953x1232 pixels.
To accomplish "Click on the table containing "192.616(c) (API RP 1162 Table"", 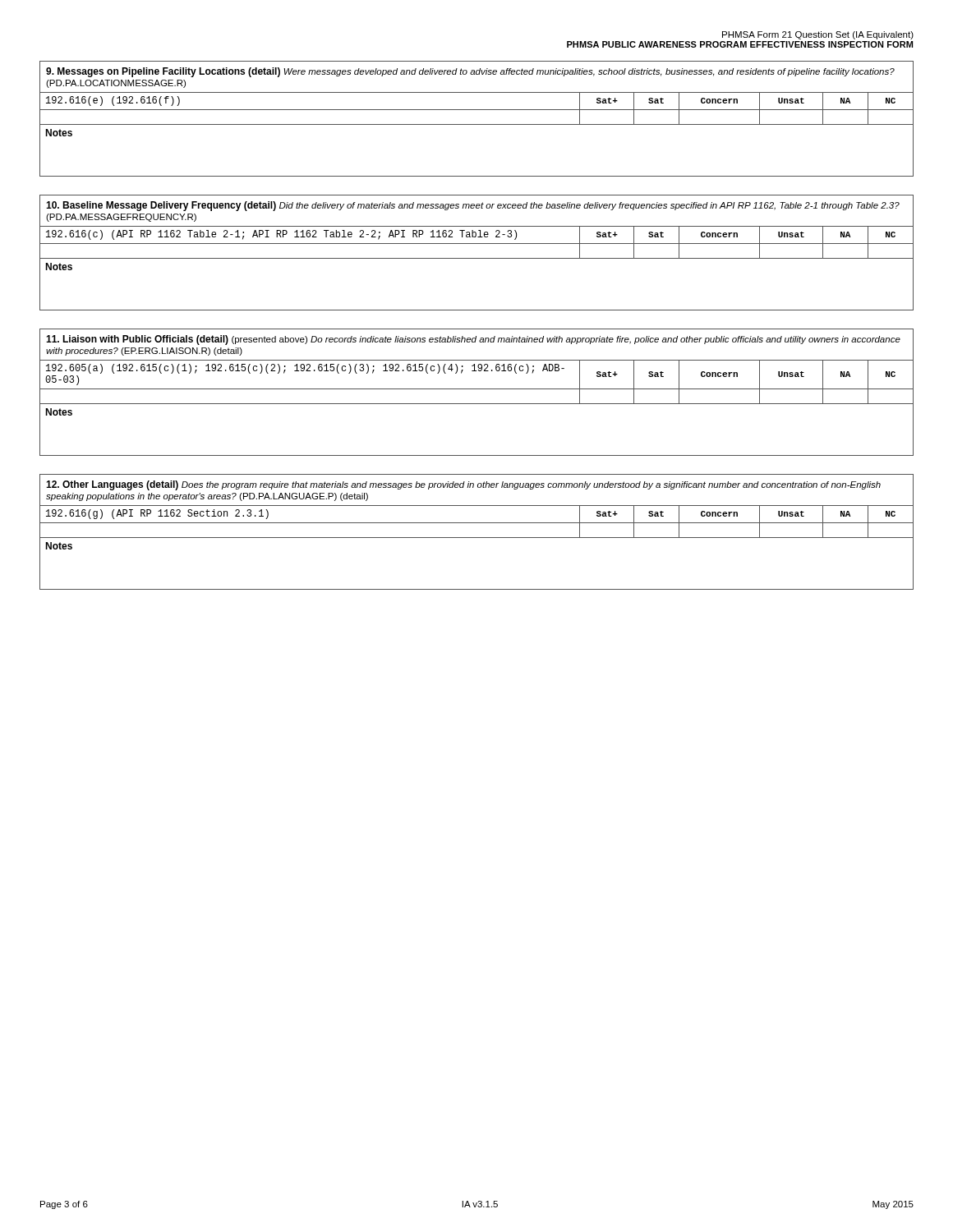I will (x=476, y=253).
